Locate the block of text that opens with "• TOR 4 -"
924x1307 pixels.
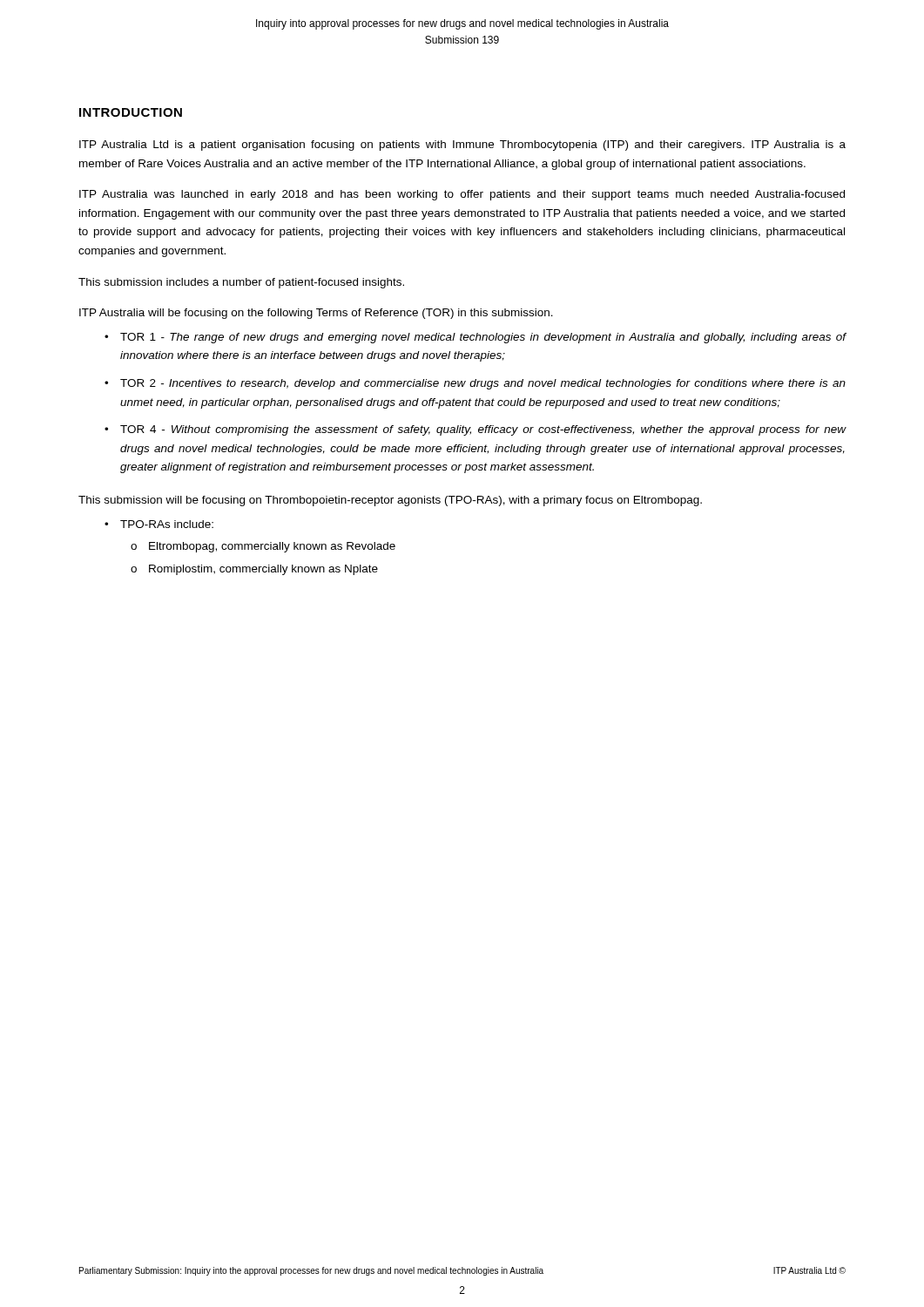[x=475, y=448]
